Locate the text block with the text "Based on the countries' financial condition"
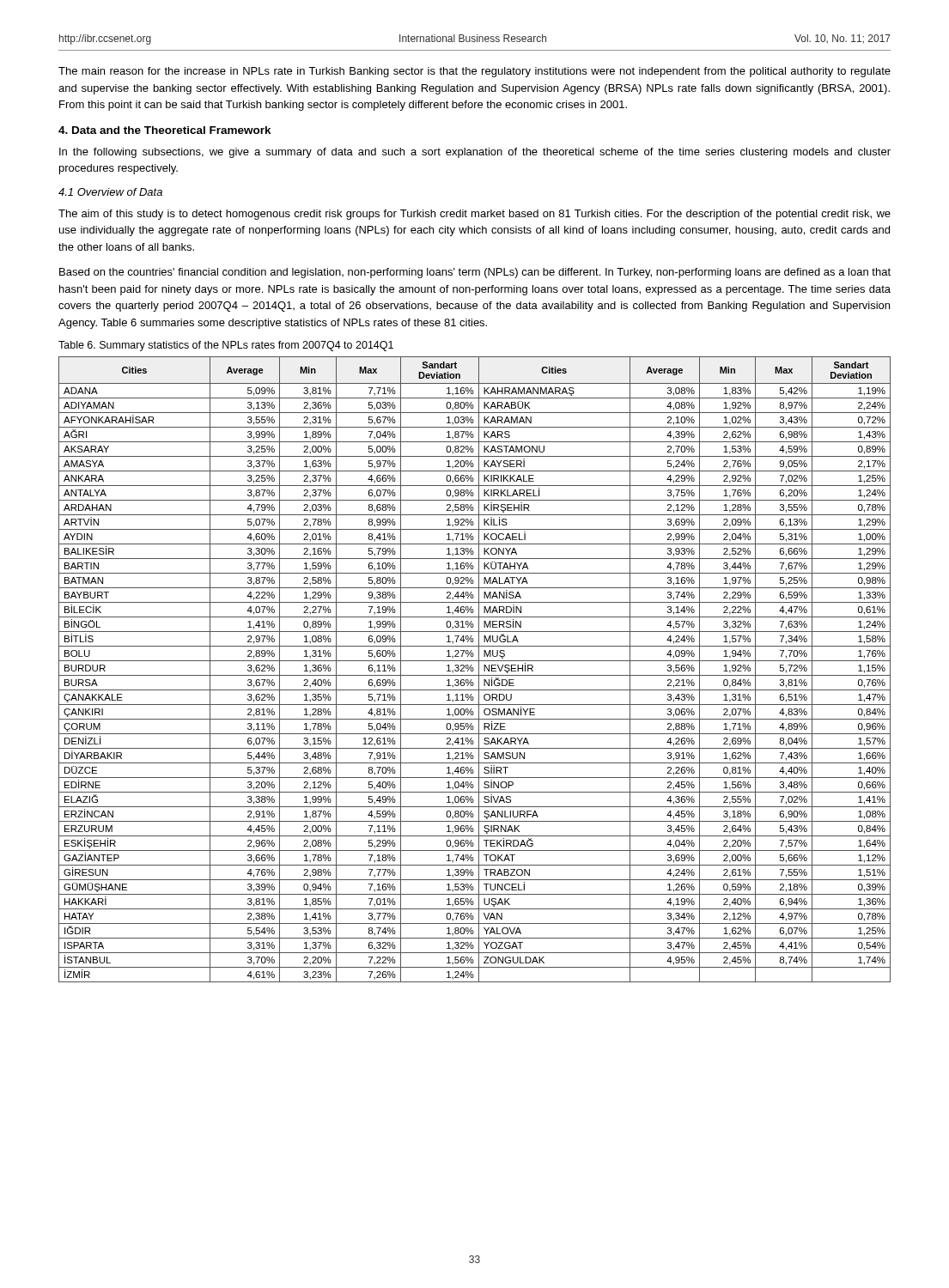Image resolution: width=949 pixels, height=1288 pixels. point(474,297)
